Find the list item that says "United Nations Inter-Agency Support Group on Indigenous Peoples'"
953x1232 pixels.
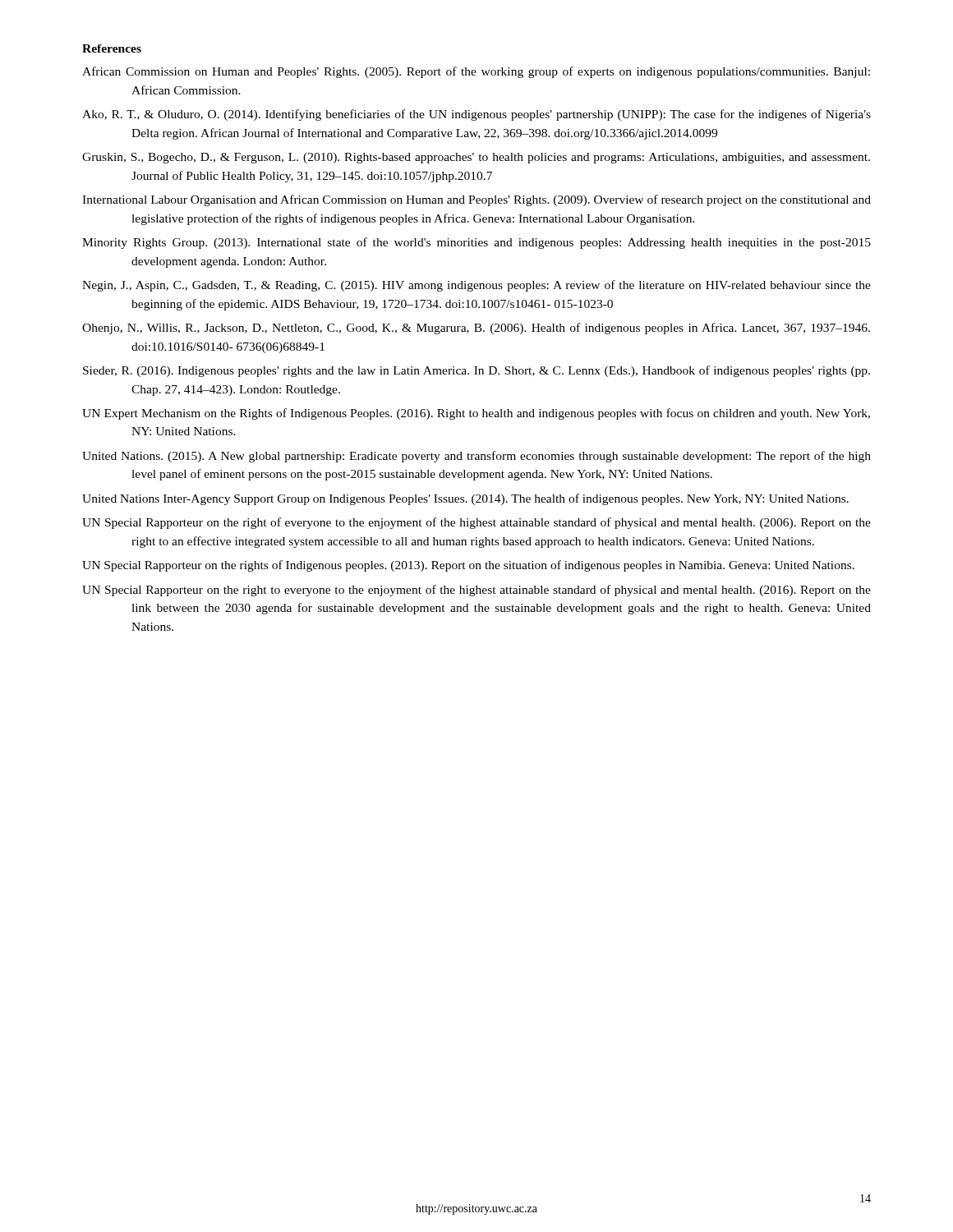tap(466, 498)
